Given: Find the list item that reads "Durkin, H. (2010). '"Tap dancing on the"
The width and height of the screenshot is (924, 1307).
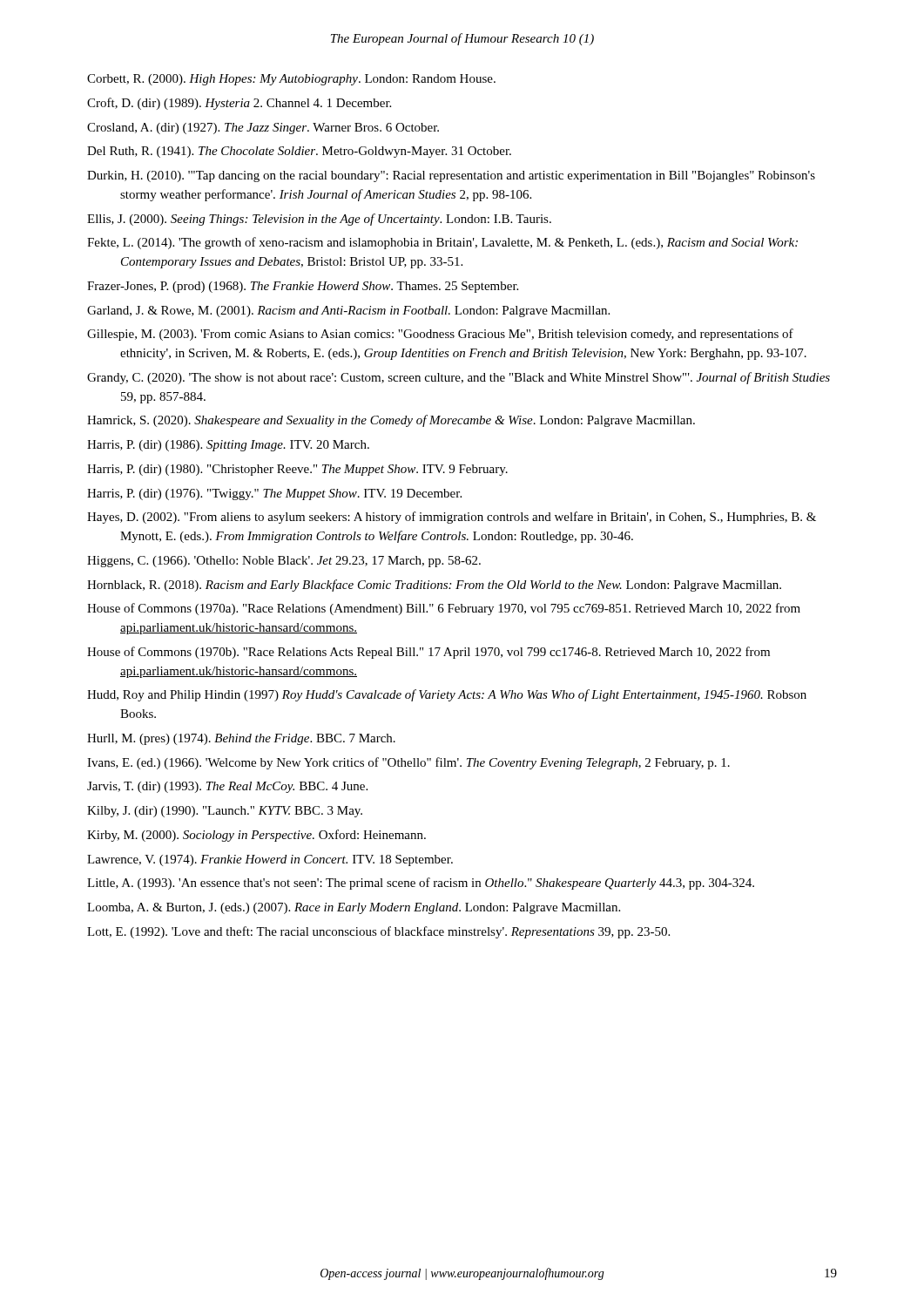Looking at the screenshot, I should point(451,185).
